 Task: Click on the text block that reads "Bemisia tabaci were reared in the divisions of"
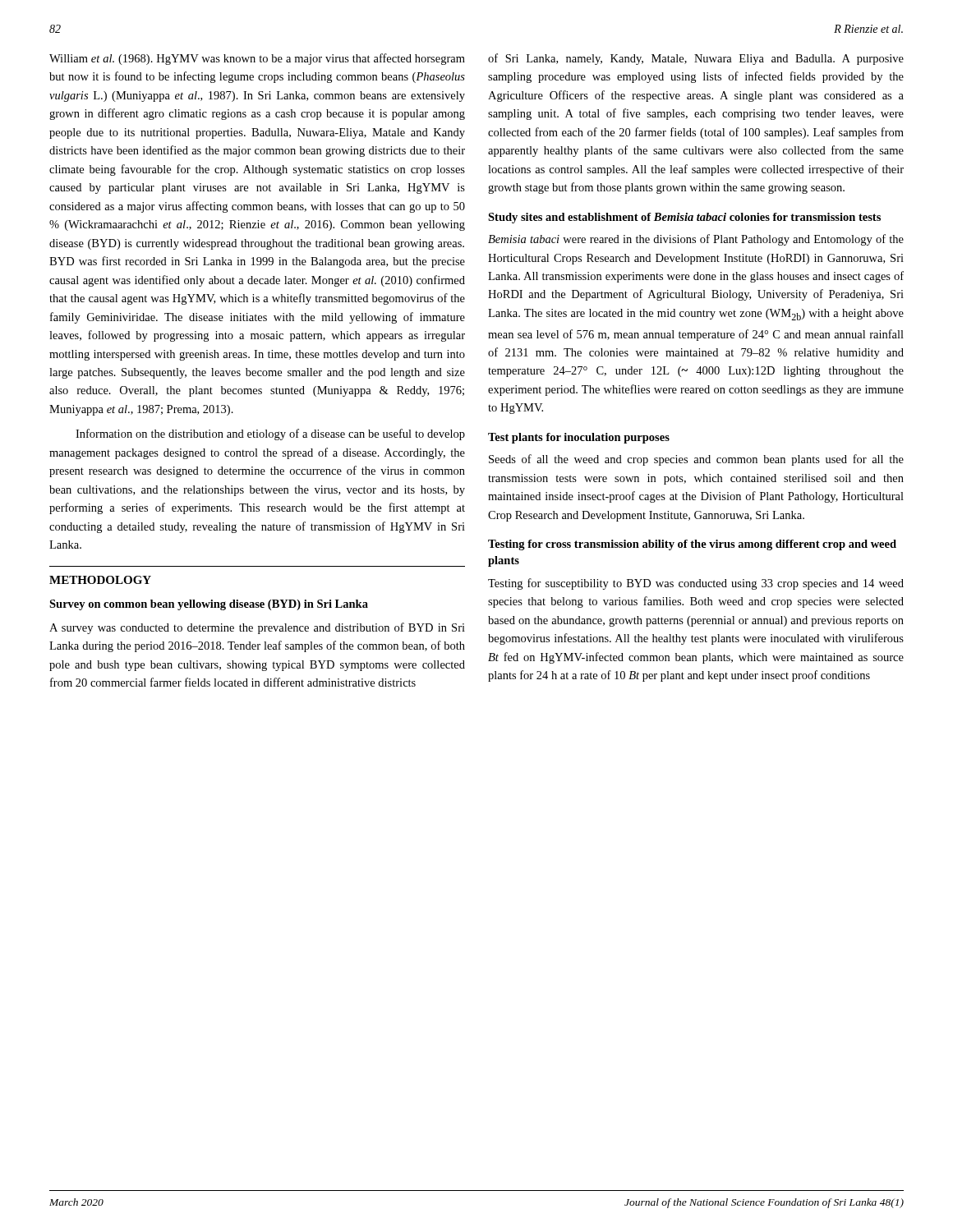tap(696, 324)
